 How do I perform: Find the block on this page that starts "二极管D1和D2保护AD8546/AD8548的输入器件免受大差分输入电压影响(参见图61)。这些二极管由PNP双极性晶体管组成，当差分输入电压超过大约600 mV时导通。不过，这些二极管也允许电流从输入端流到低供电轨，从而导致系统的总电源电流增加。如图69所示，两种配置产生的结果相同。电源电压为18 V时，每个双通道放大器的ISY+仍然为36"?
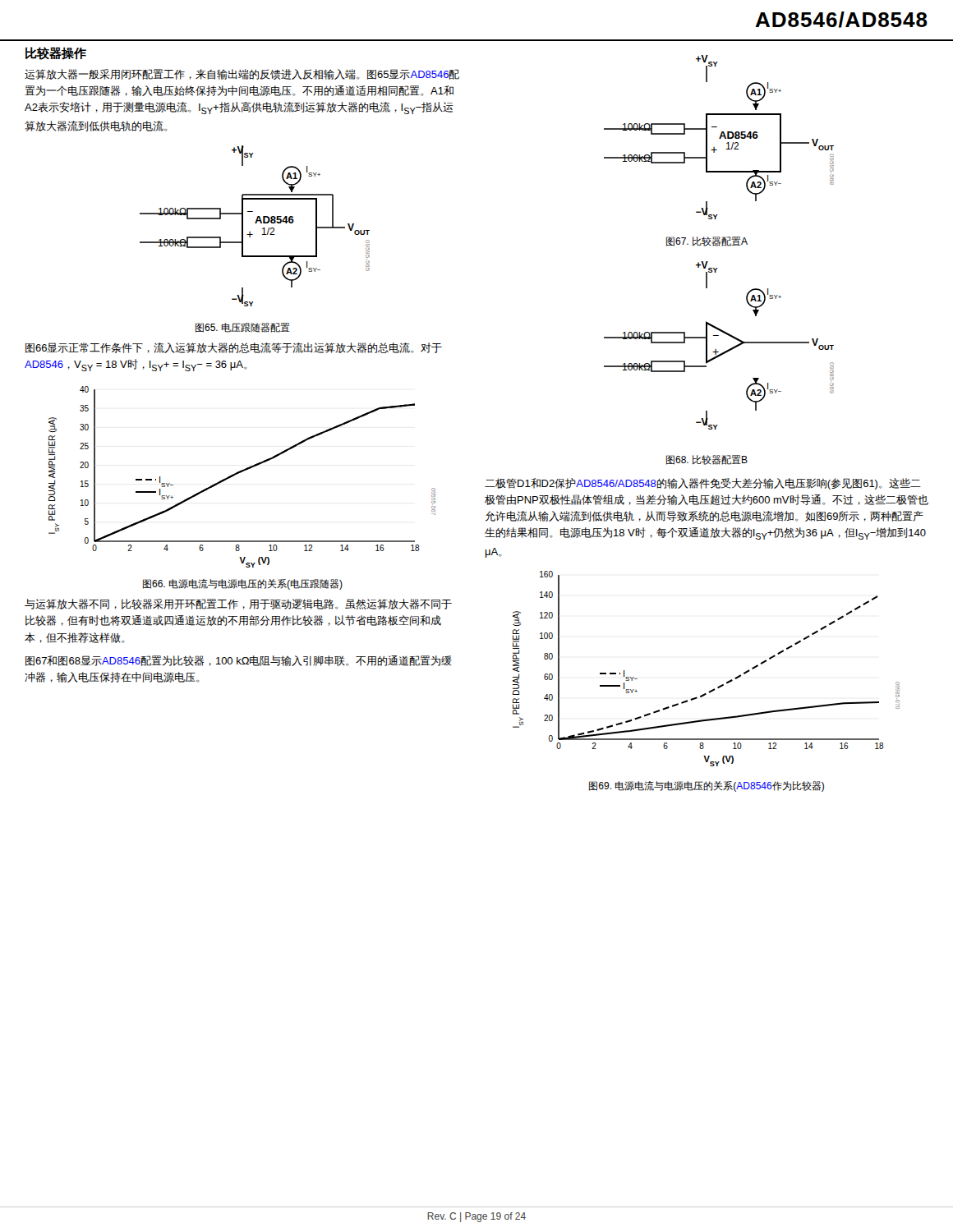click(706, 517)
